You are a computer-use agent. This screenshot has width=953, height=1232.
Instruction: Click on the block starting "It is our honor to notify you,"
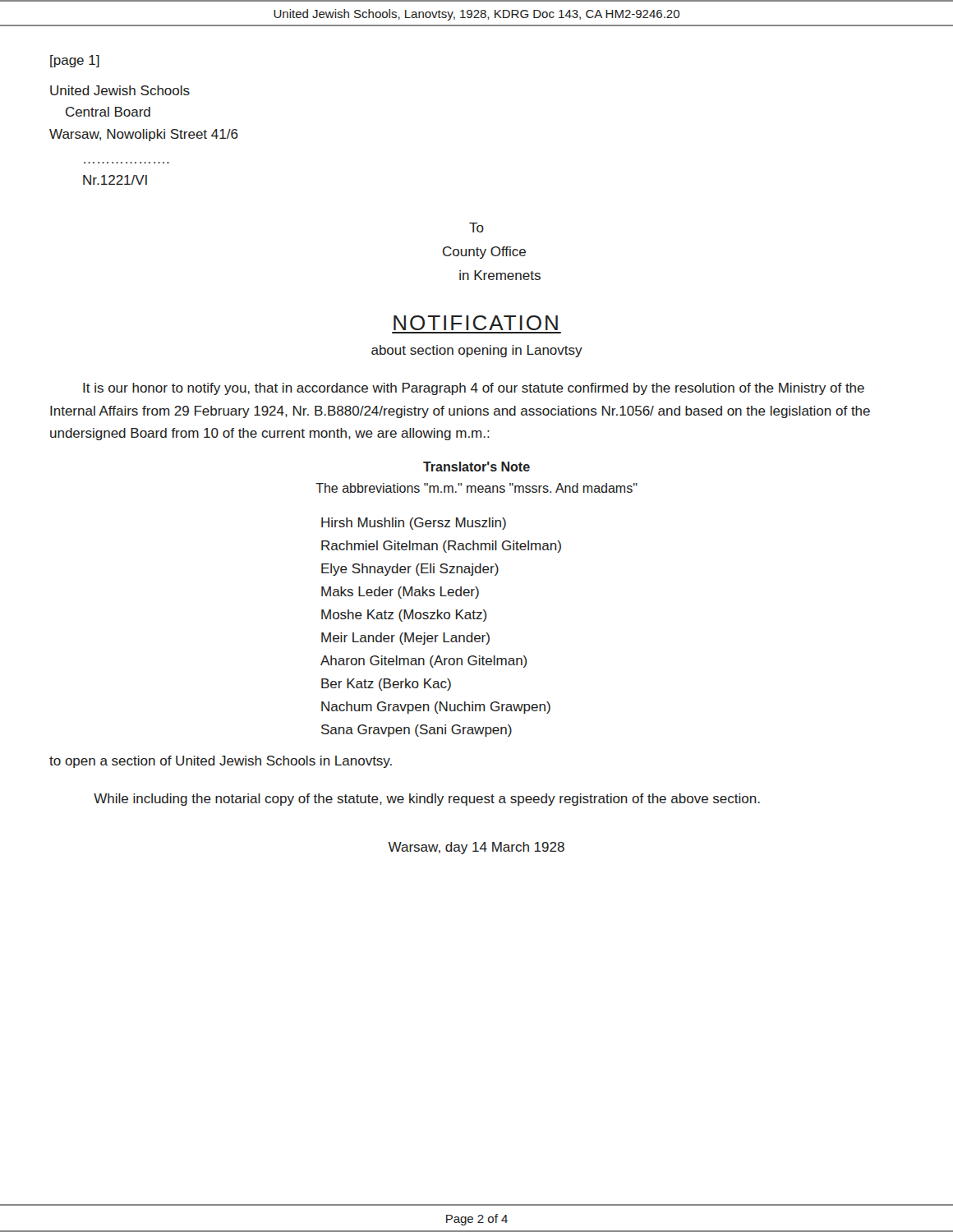point(460,411)
